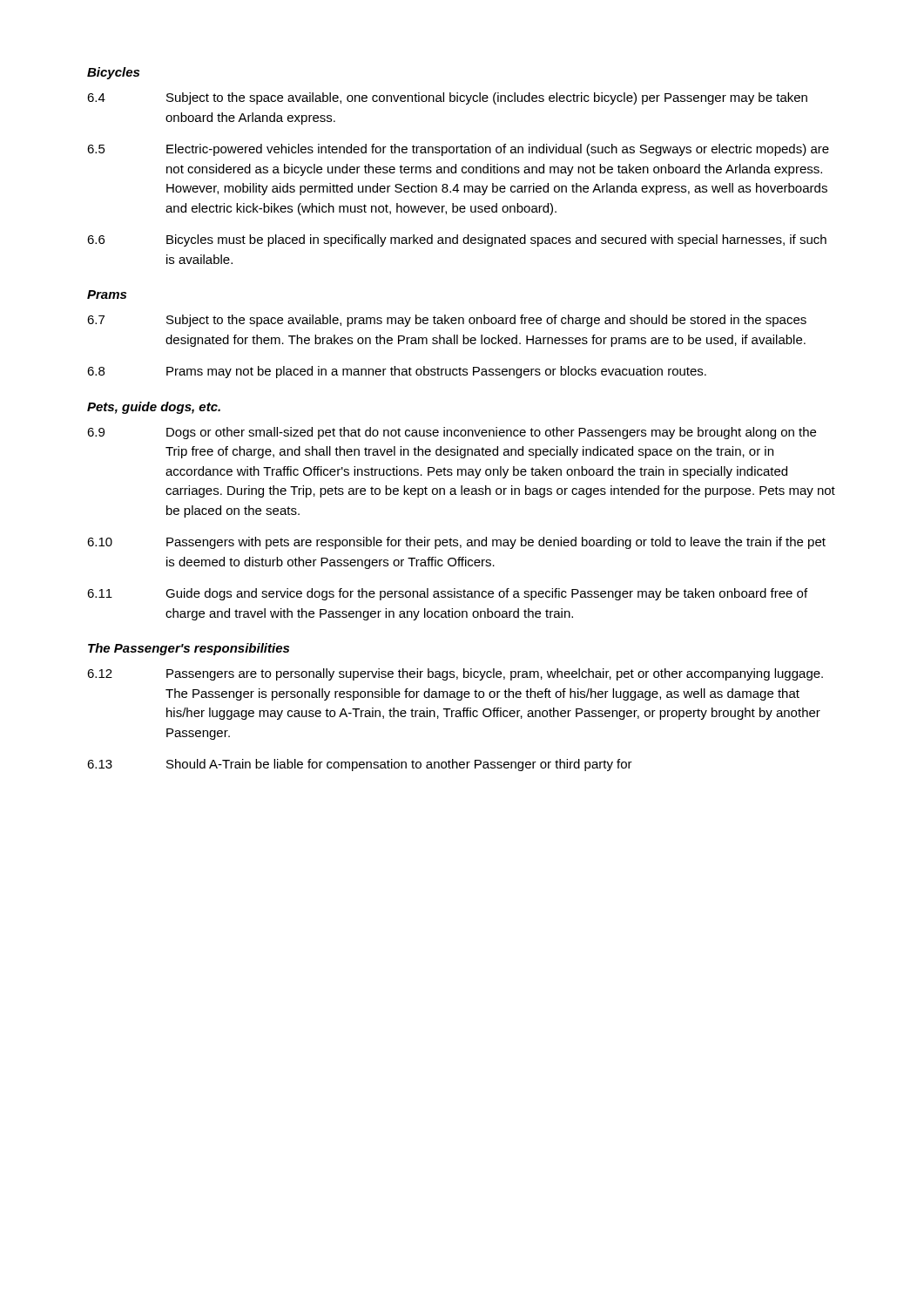Viewport: 924px width, 1307px height.
Task: Locate the section header that says "The Passenger's responsibilities"
Action: pyautogui.click(x=188, y=648)
